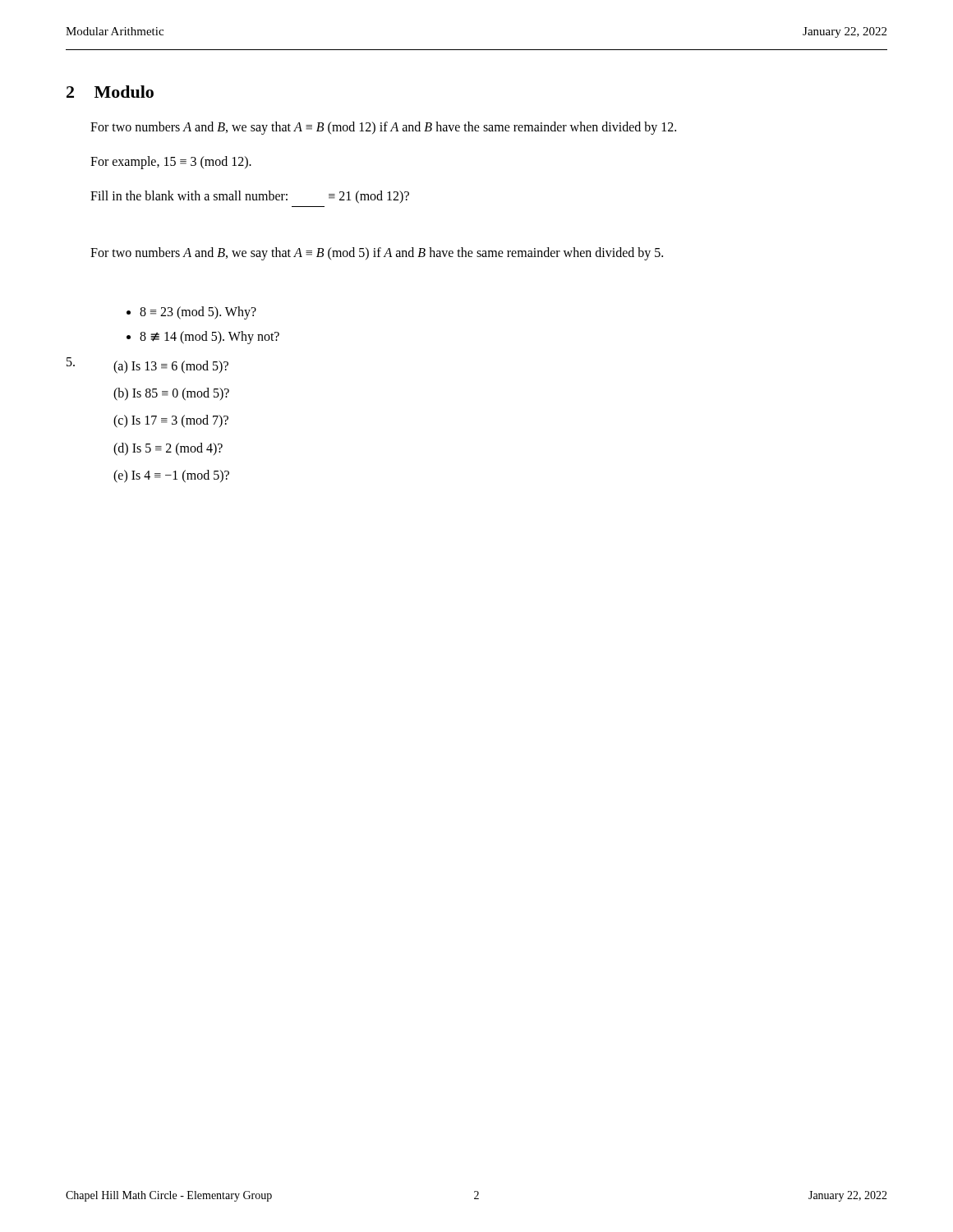Click on the list item that says "(a) Is 13 ≡"
The height and width of the screenshot is (1232, 953).
coord(171,366)
